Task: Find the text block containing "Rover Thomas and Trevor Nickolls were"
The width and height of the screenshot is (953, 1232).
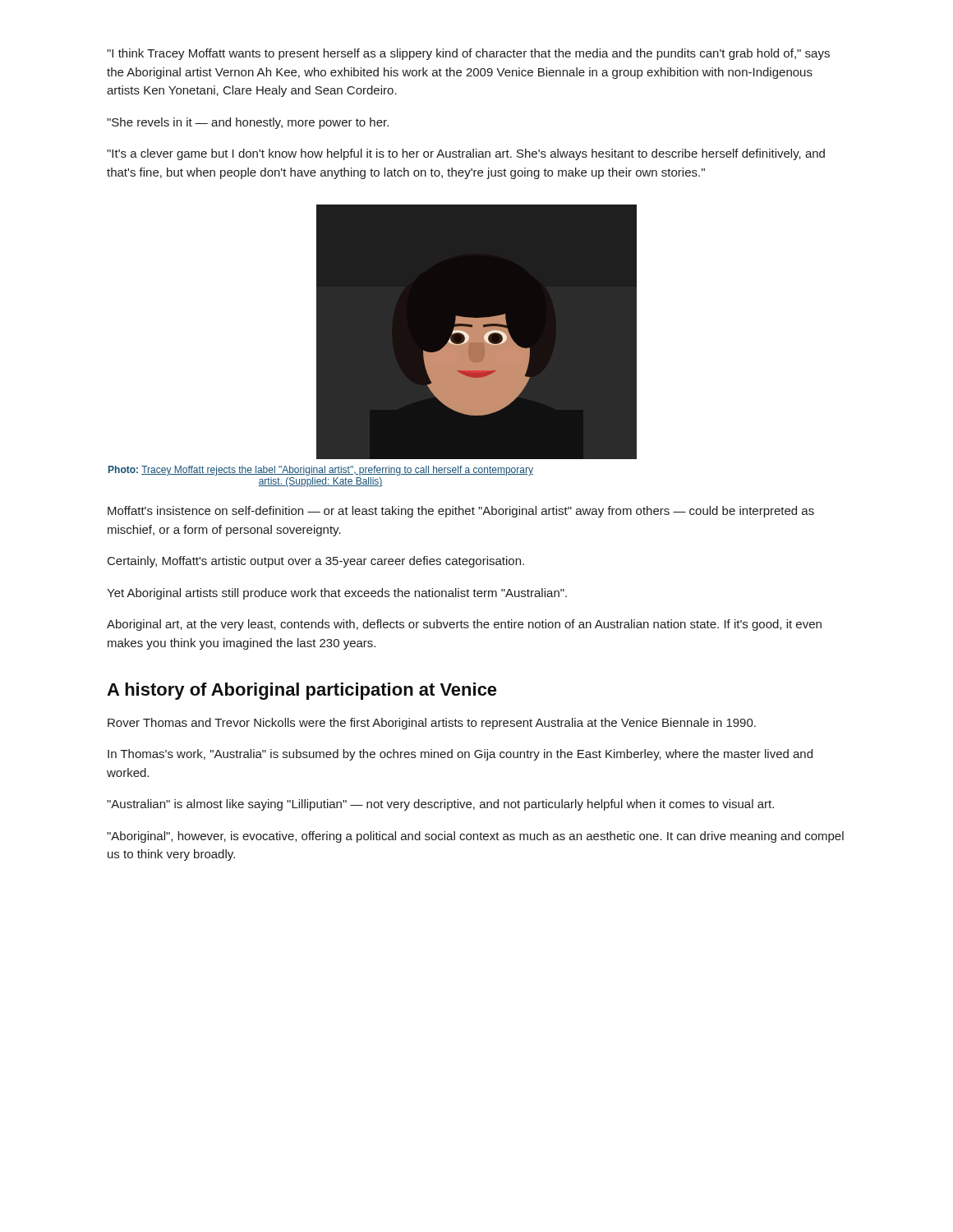Action: tap(432, 722)
